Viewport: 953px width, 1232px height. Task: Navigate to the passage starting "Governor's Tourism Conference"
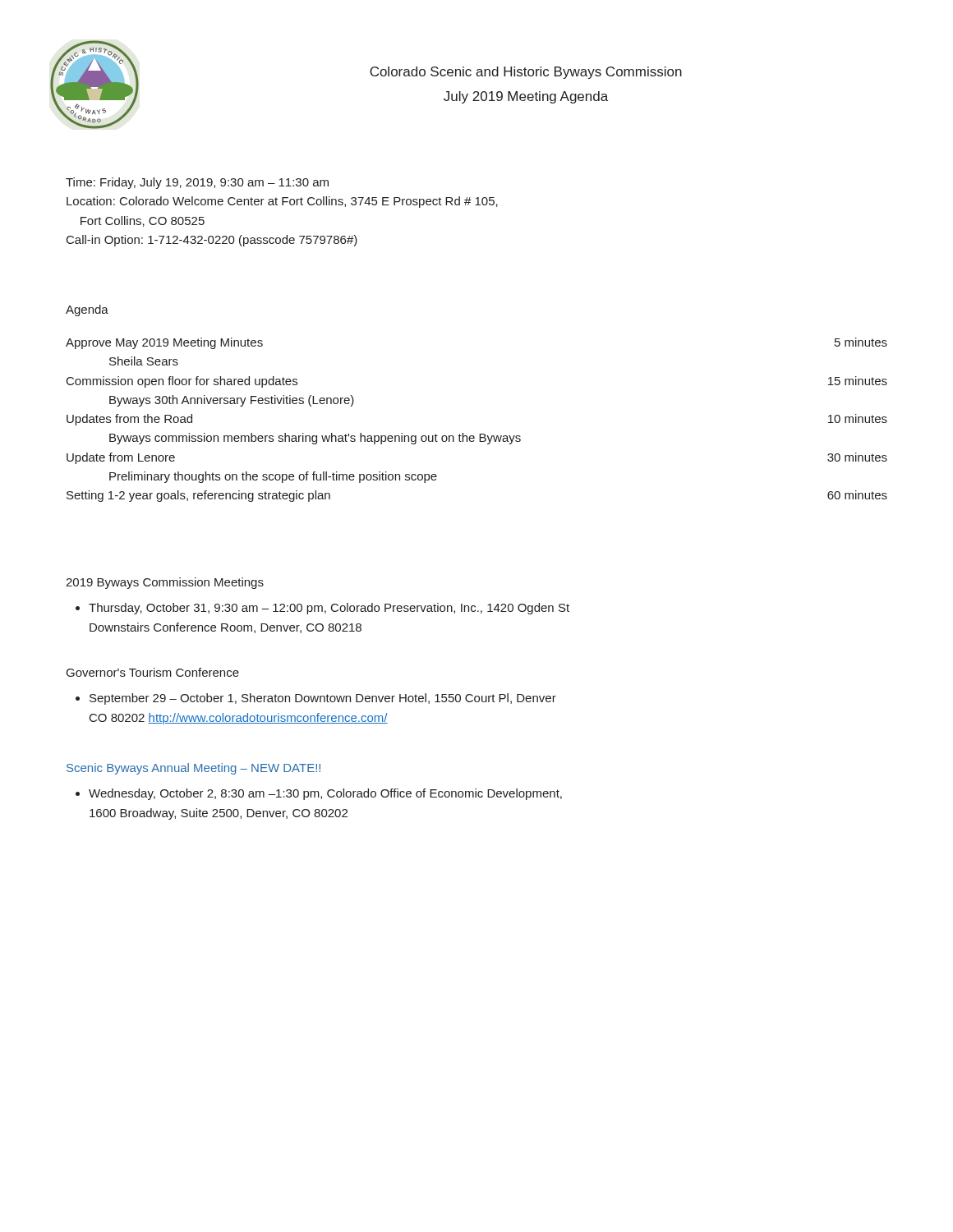click(152, 672)
